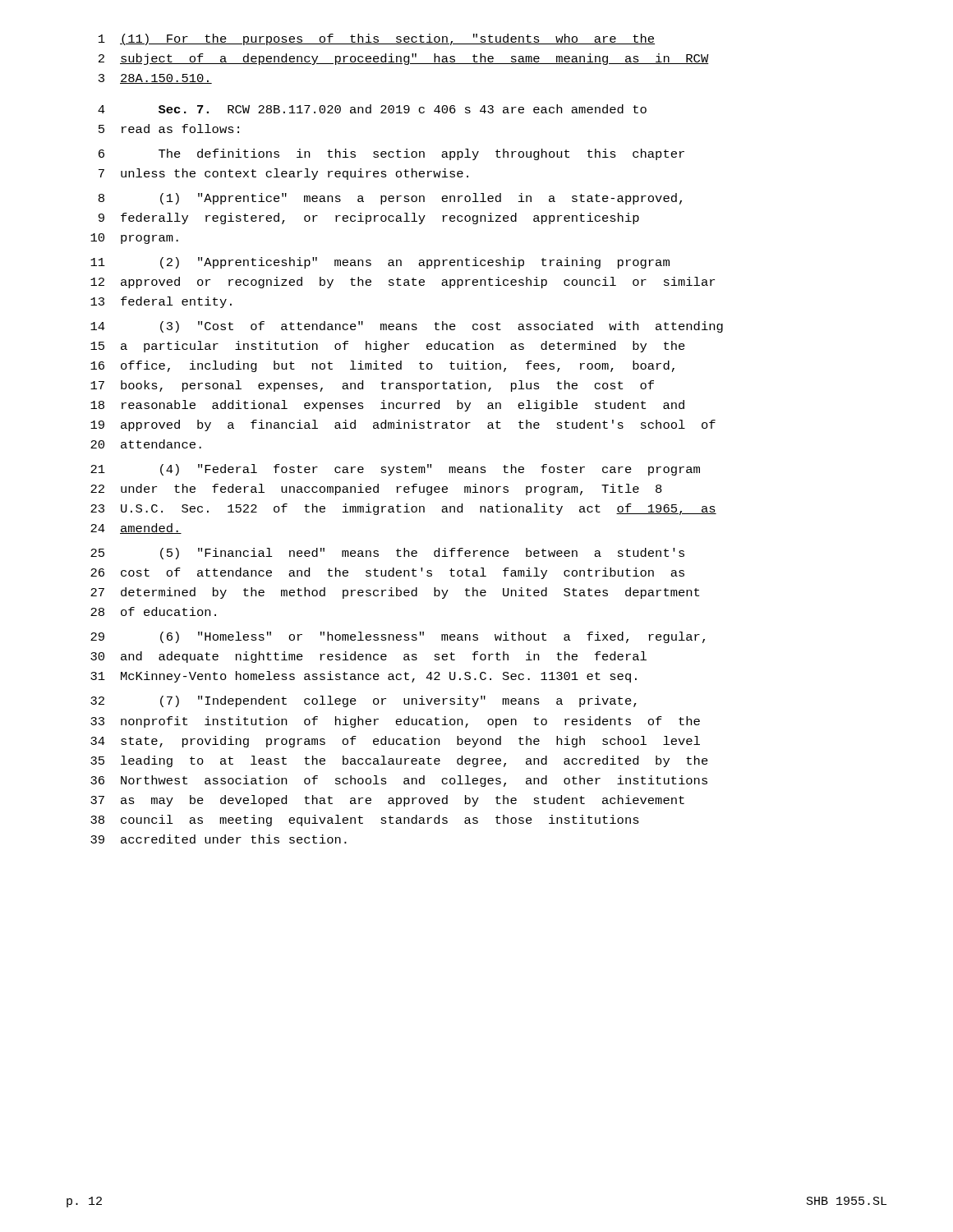The height and width of the screenshot is (1232, 953).
Task: Where is the passage that starts "4 Sec. 7."?
Action: click(476, 120)
